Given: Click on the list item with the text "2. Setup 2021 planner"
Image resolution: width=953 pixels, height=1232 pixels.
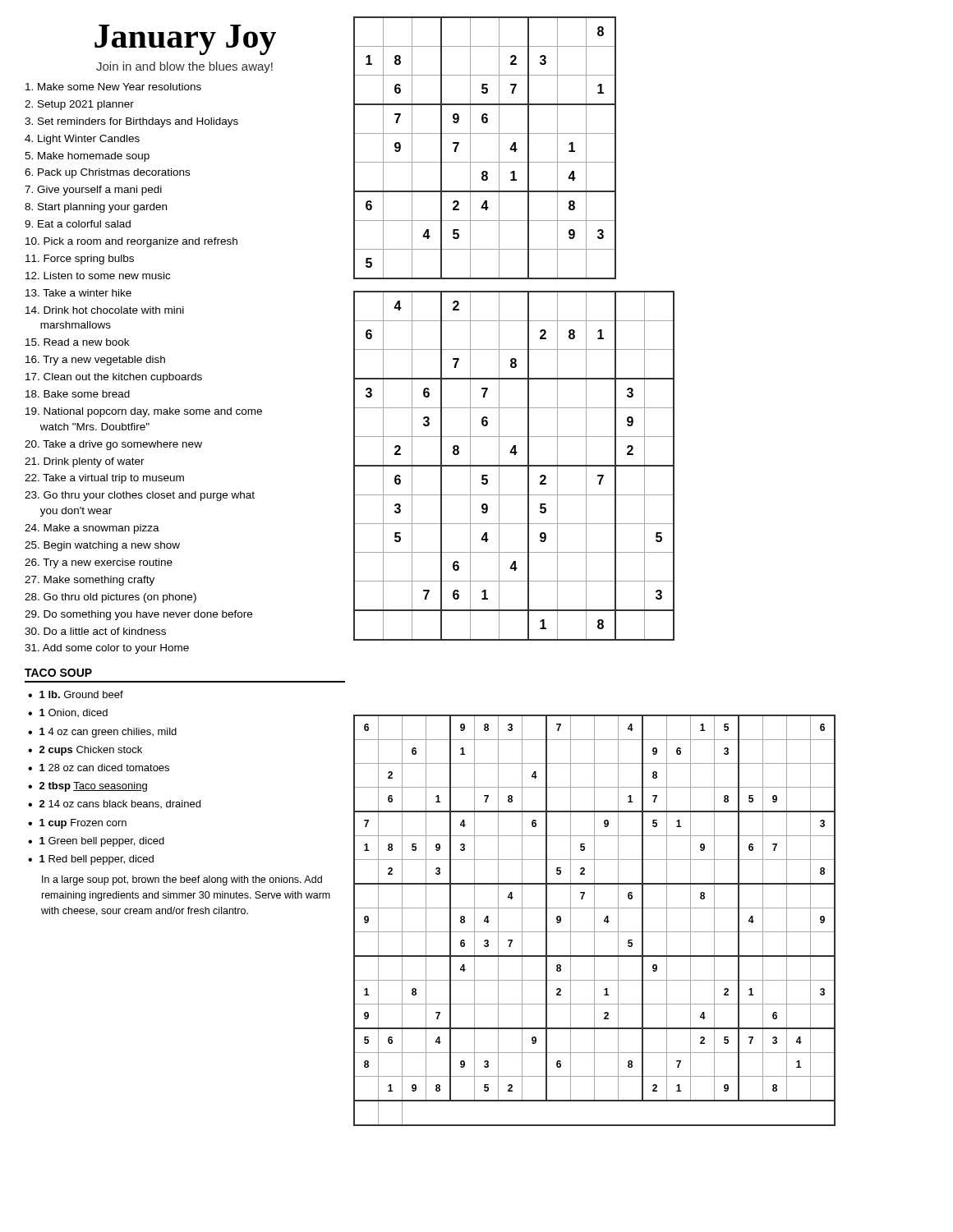Looking at the screenshot, I should [x=79, y=104].
